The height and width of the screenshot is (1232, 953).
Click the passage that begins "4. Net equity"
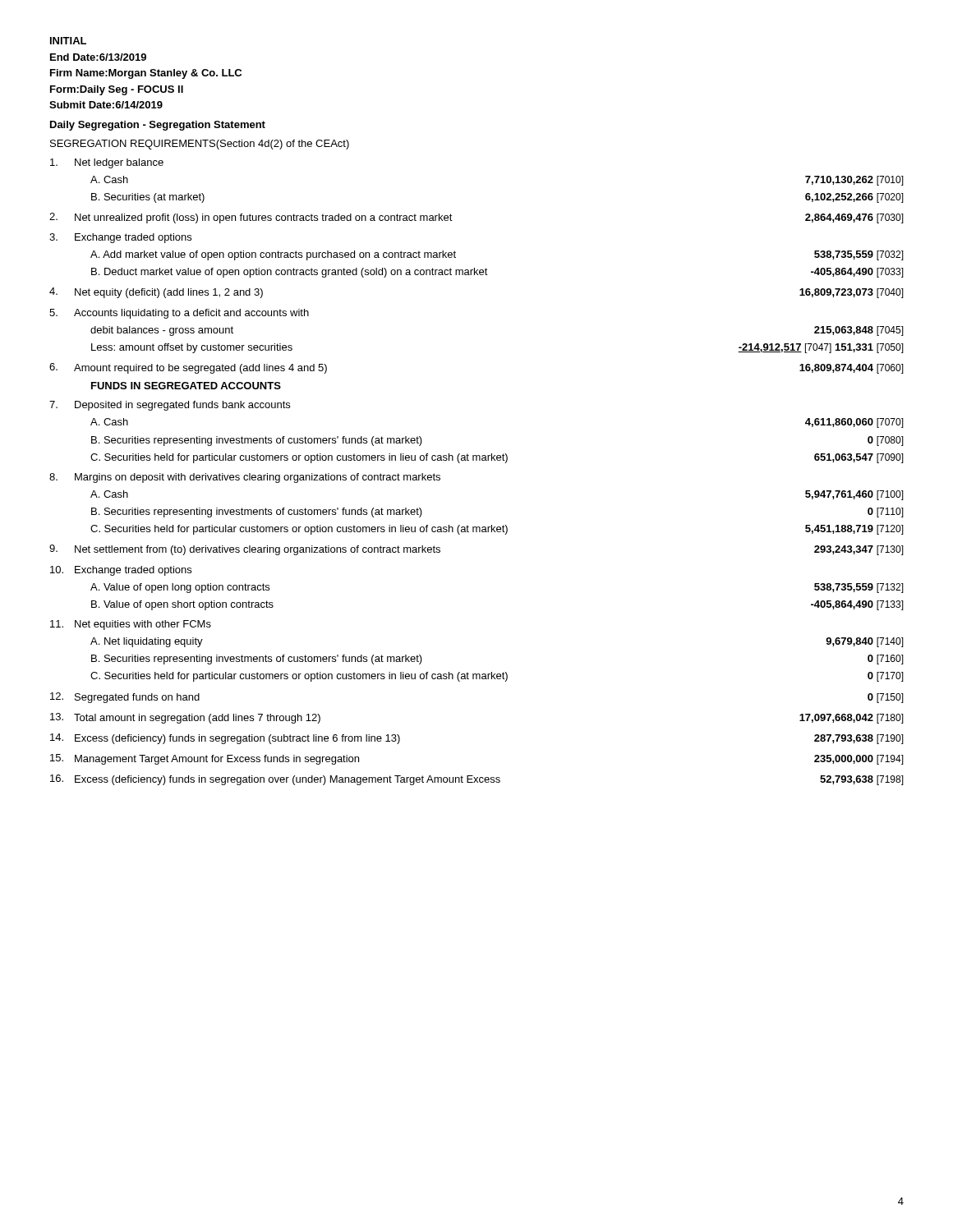[x=173, y=293]
